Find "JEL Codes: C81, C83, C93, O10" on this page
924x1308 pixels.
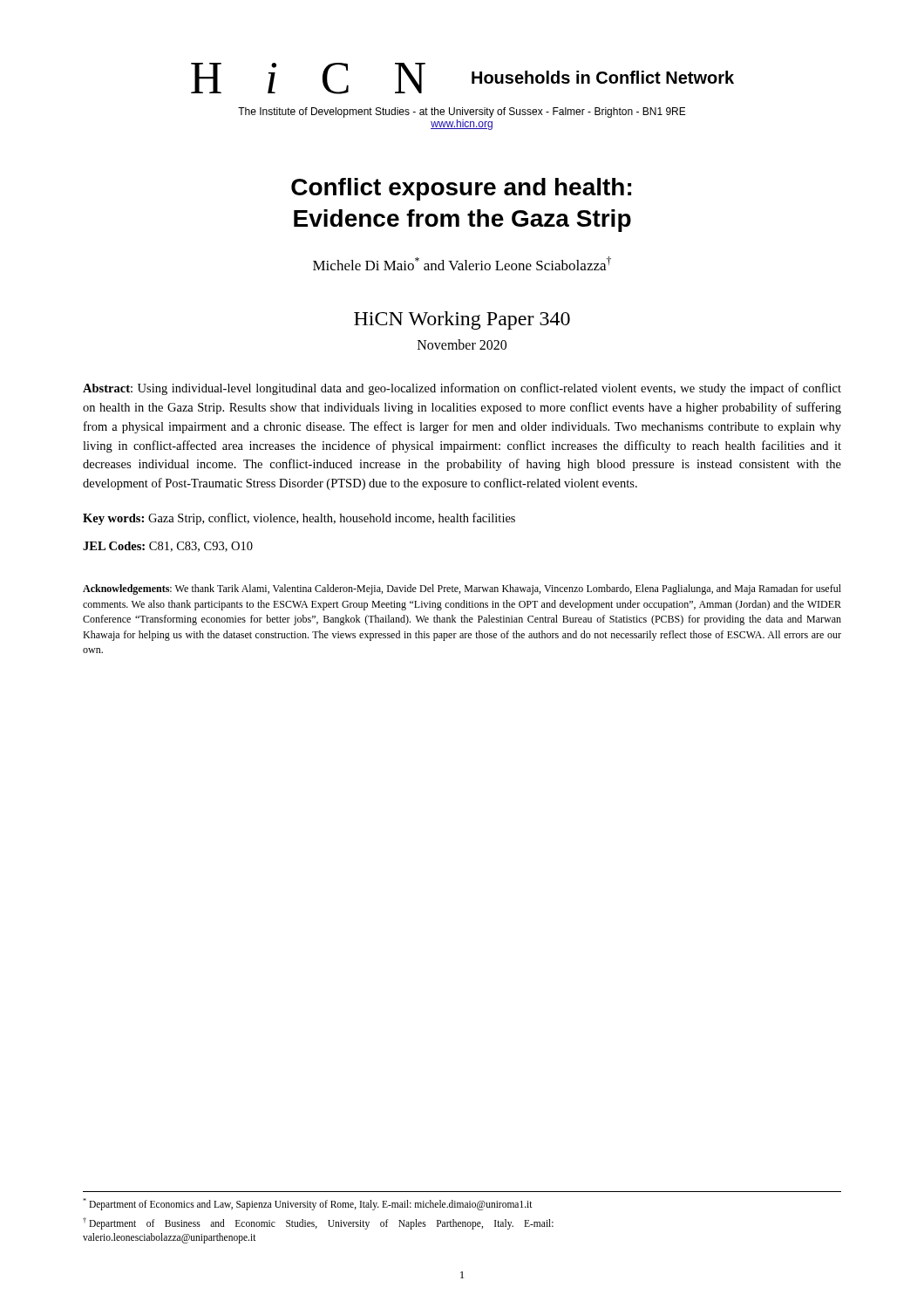coord(168,546)
